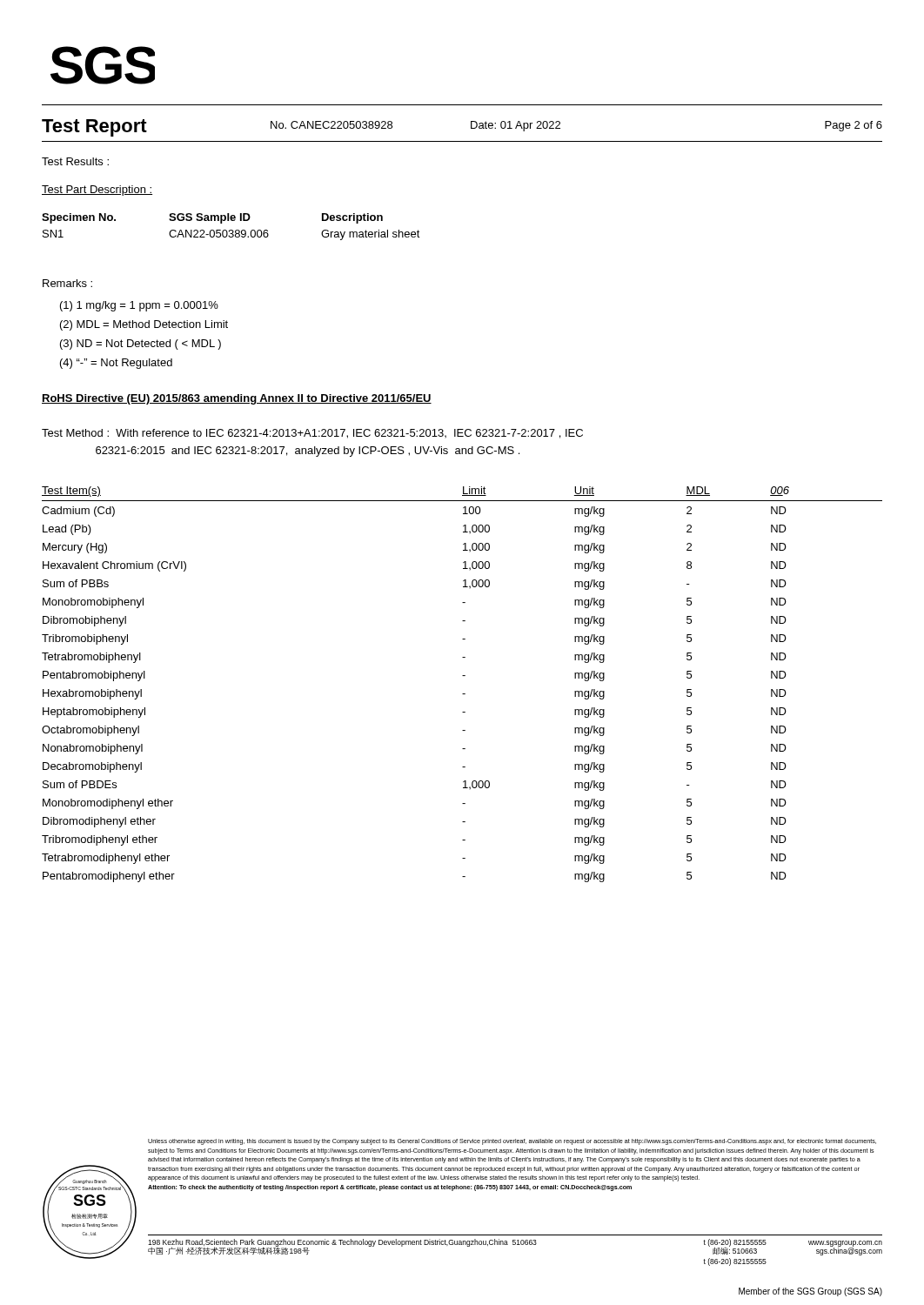The height and width of the screenshot is (1305, 924).
Task: Point to the text starting "Unless otherwise agreed in"
Action: [x=512, y=1164]
